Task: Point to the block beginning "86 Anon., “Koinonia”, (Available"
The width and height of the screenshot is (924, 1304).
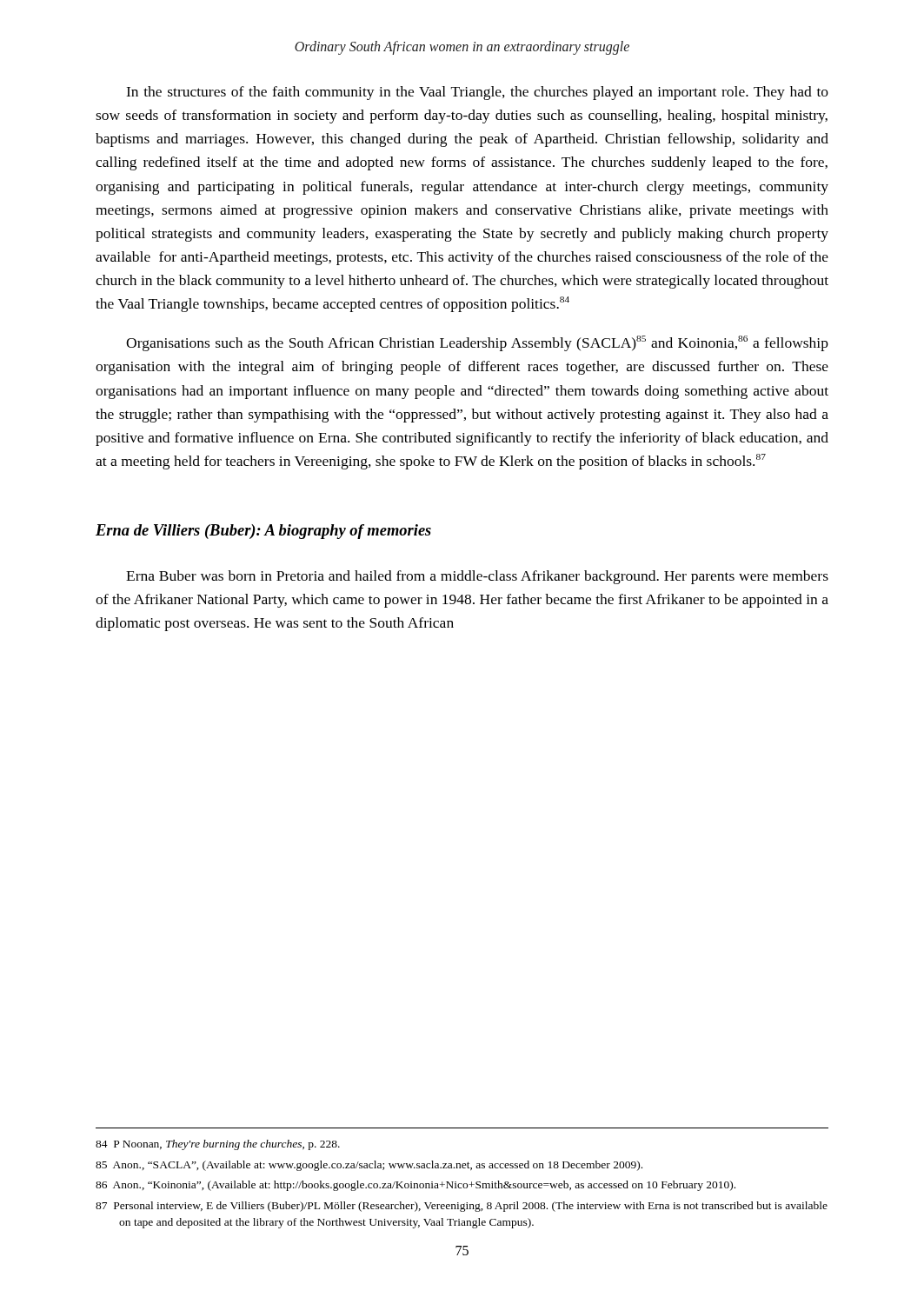Action: point(416,1185)
